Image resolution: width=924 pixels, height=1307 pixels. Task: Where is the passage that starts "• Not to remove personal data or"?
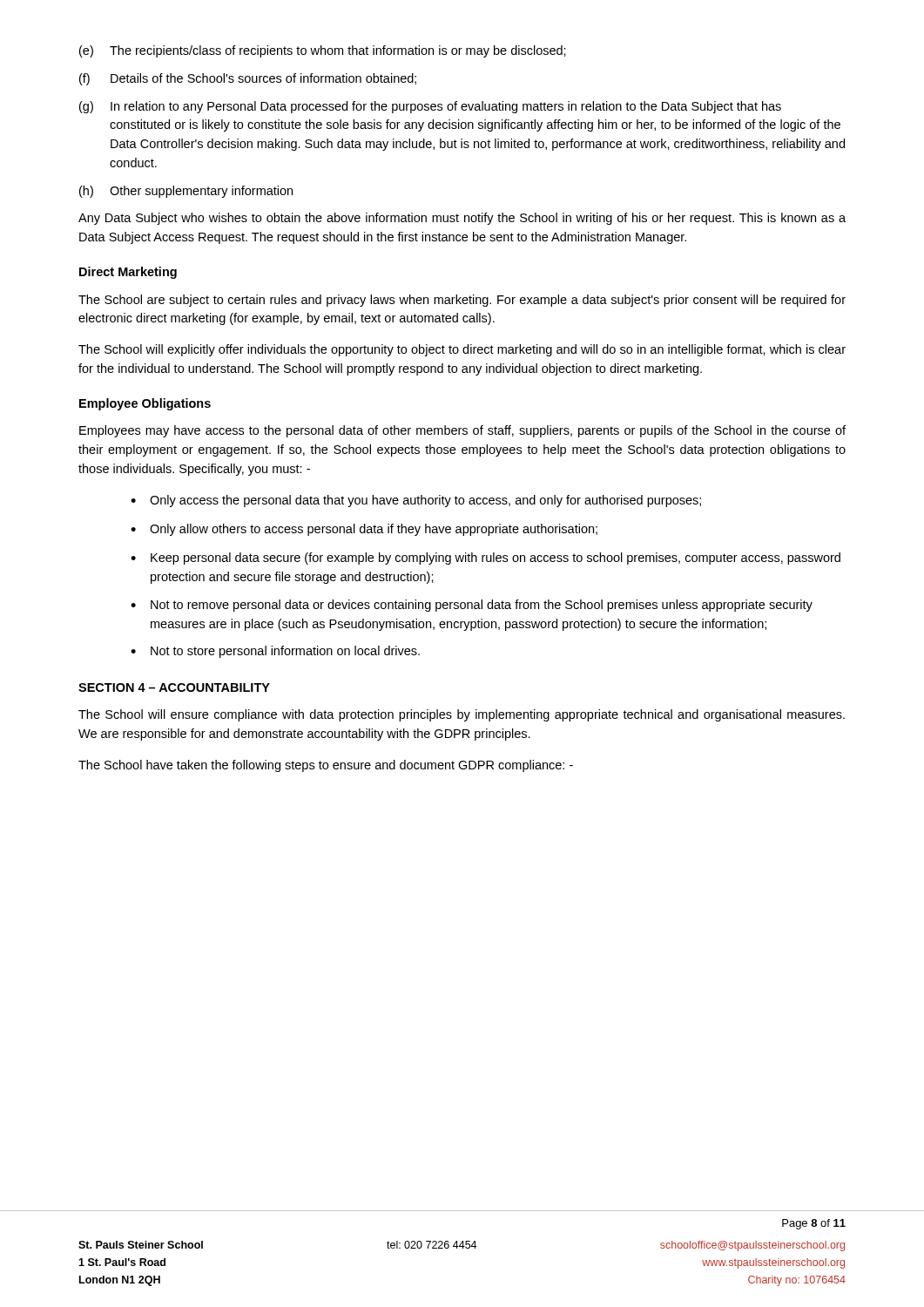point(488,615)
